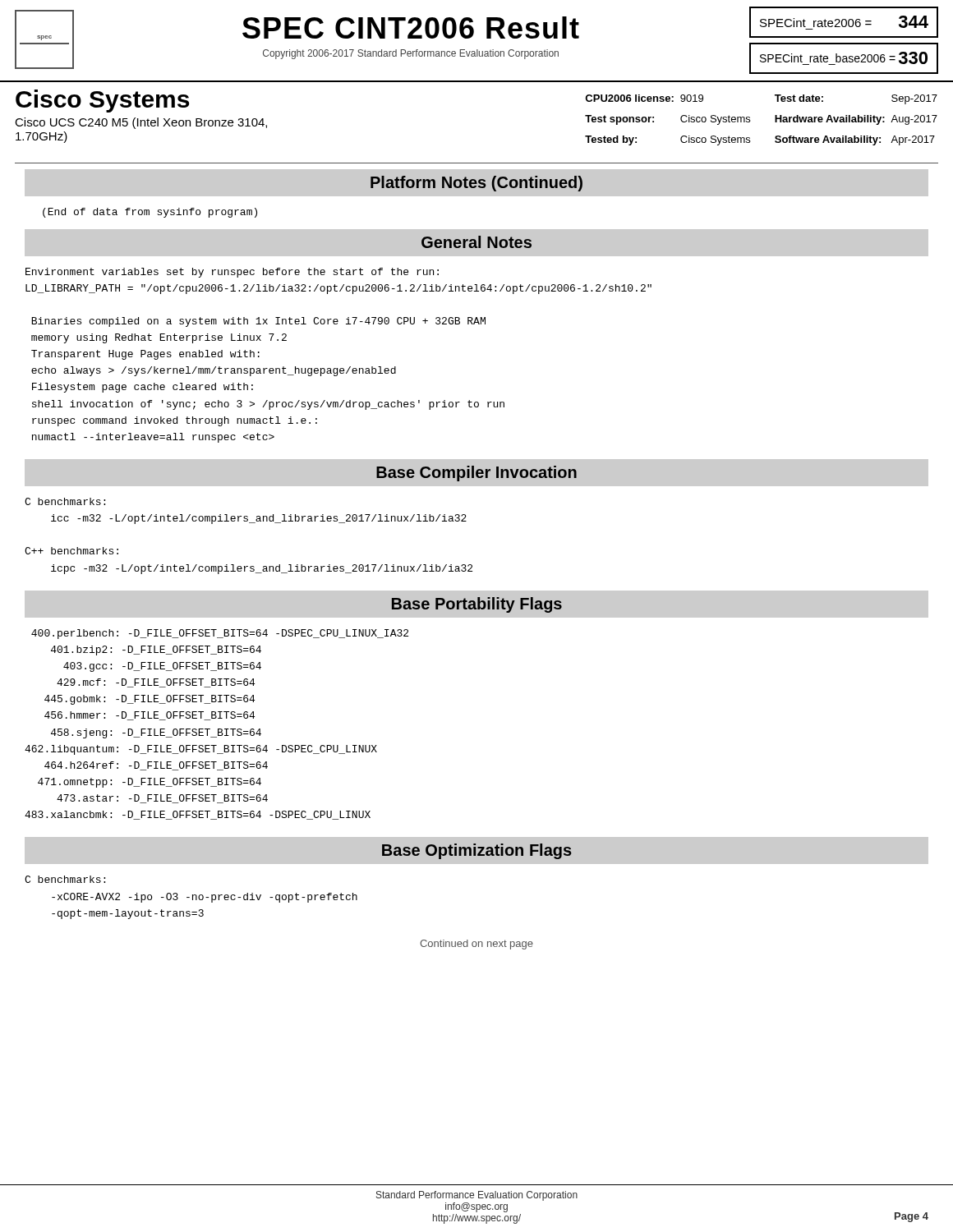Where does it say "Continued on next page"?

[x=476, y=943]
